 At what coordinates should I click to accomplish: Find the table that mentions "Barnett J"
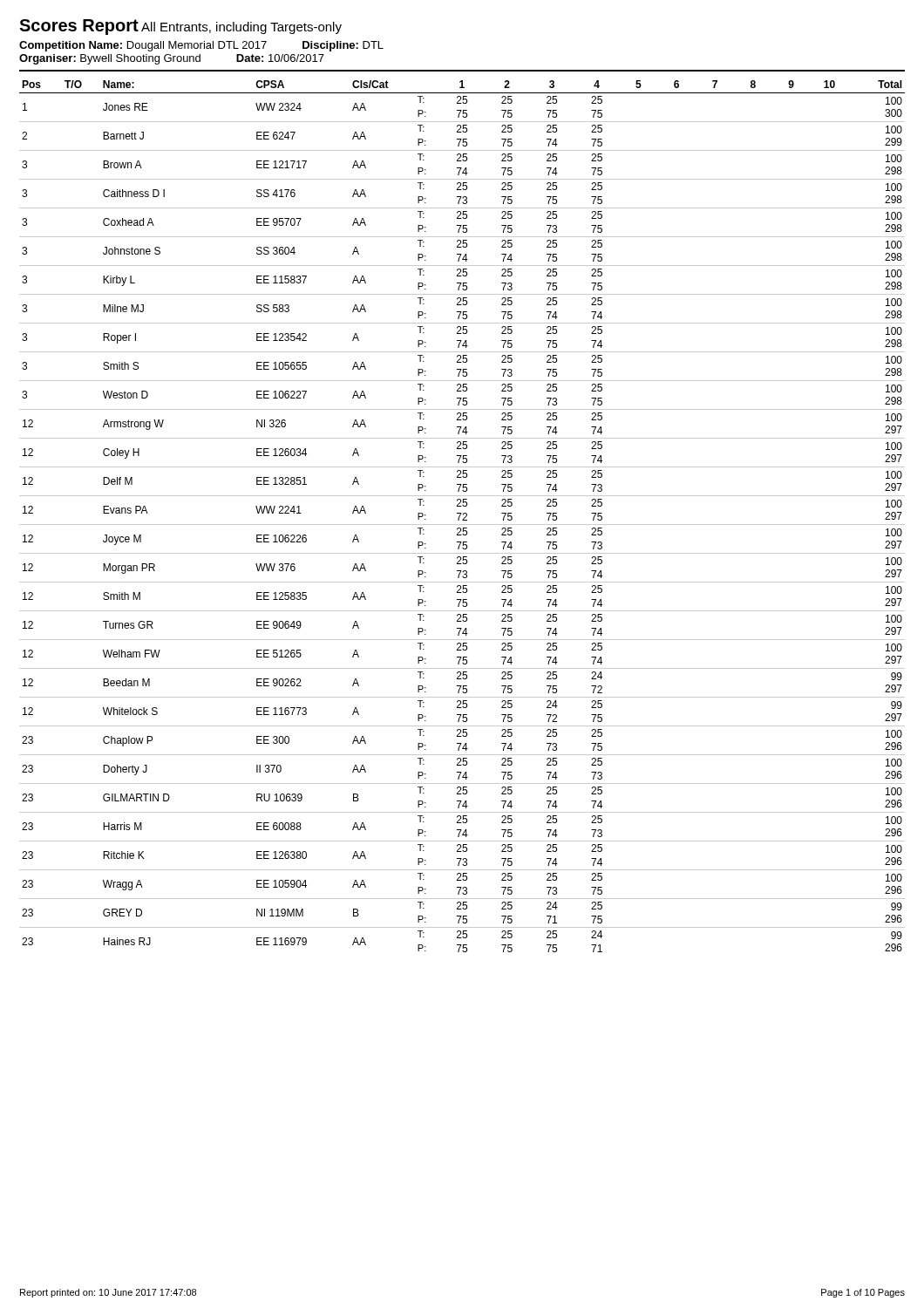[x=462, y=516]
